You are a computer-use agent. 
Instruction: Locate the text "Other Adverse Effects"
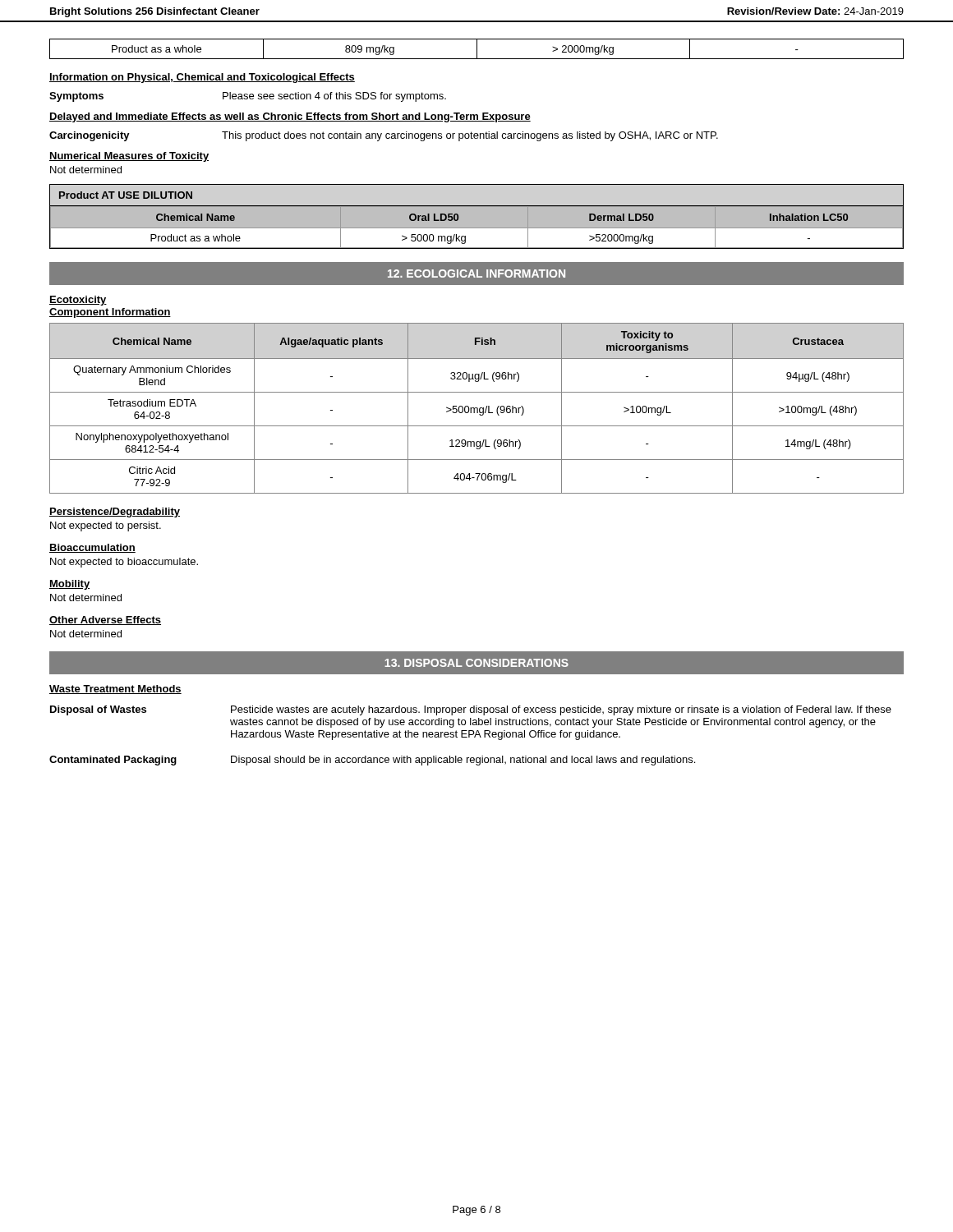[105, 620]
